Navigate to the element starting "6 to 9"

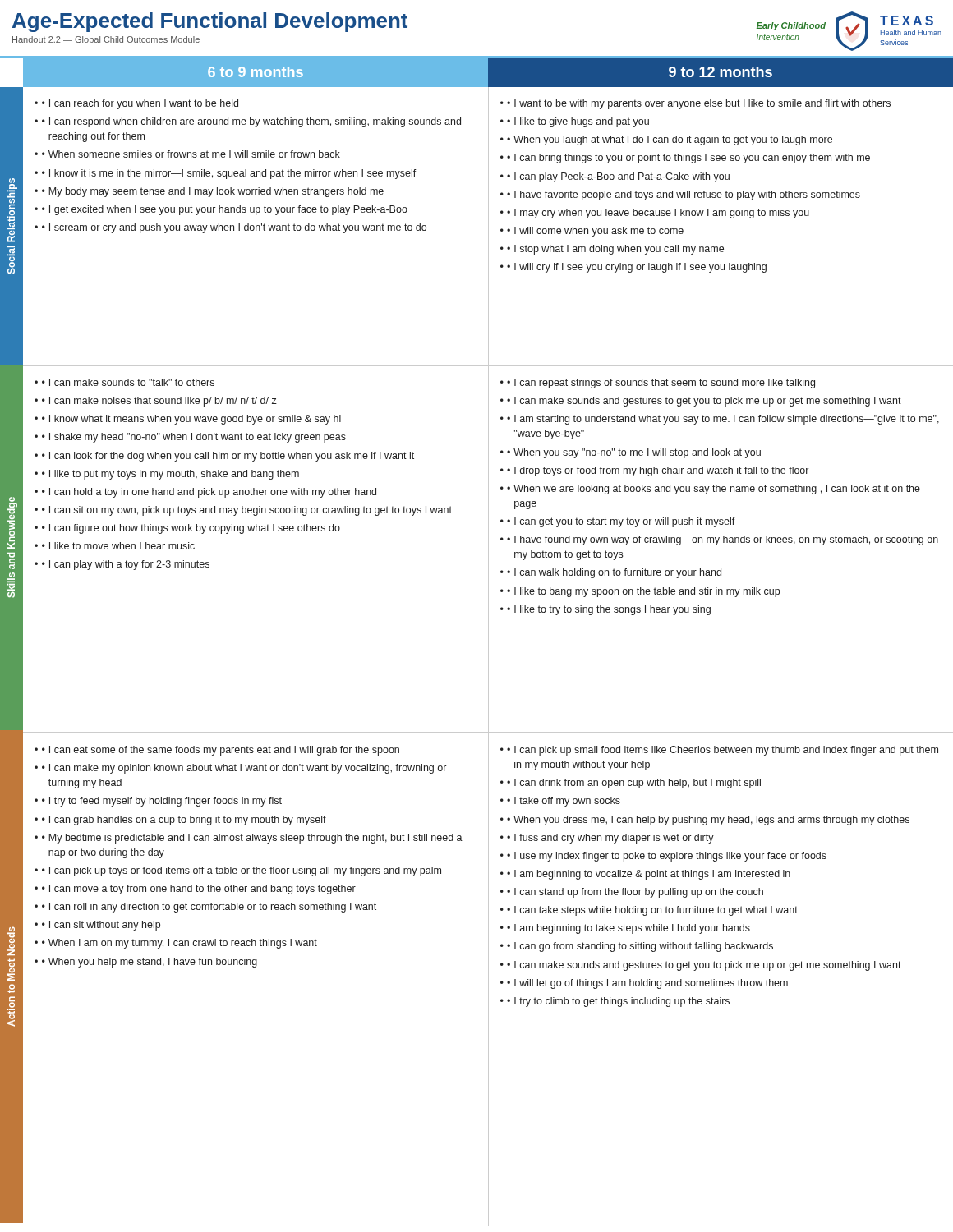[x=255, y=72]
